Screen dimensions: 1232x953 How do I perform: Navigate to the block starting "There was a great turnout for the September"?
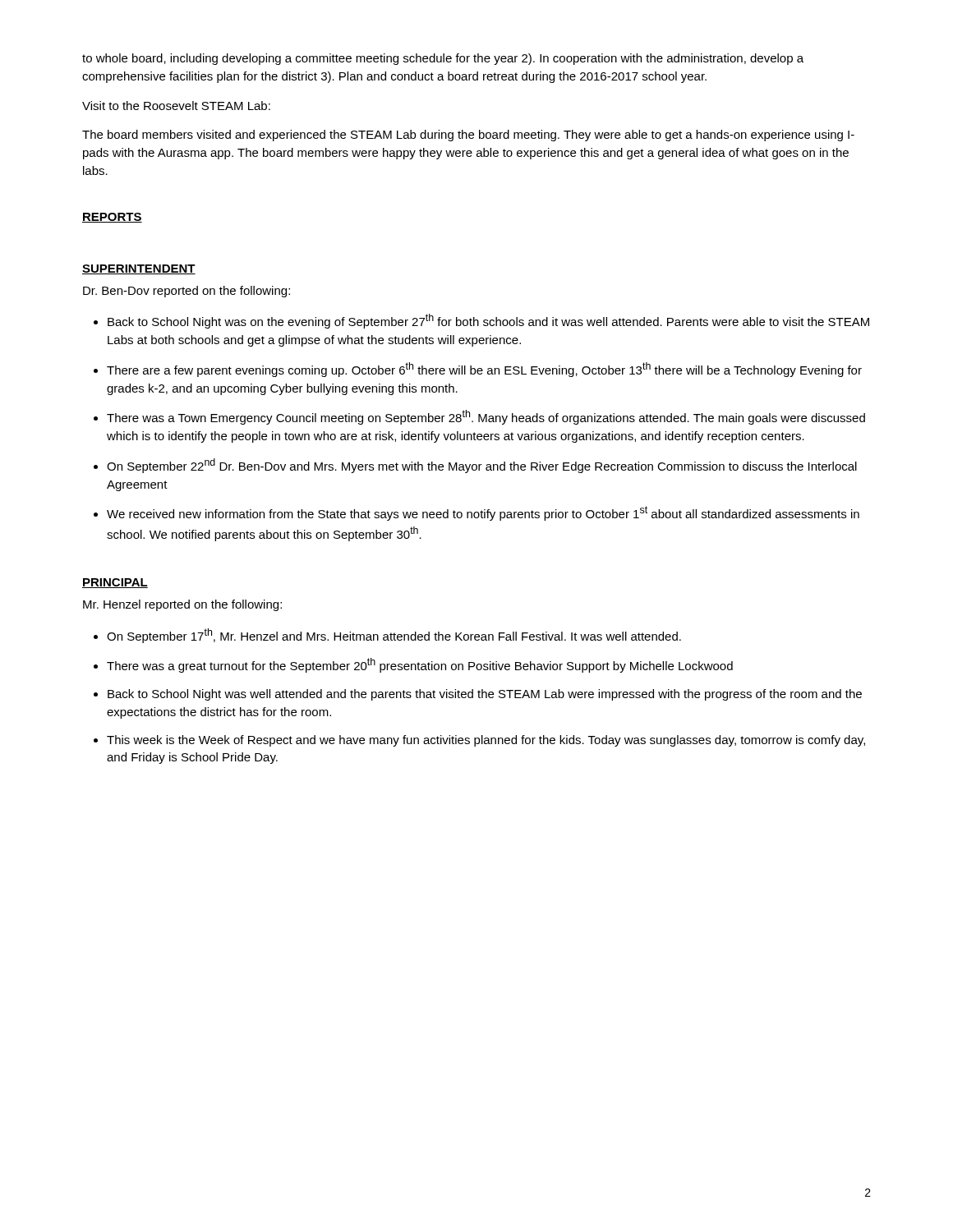(420, 665)
